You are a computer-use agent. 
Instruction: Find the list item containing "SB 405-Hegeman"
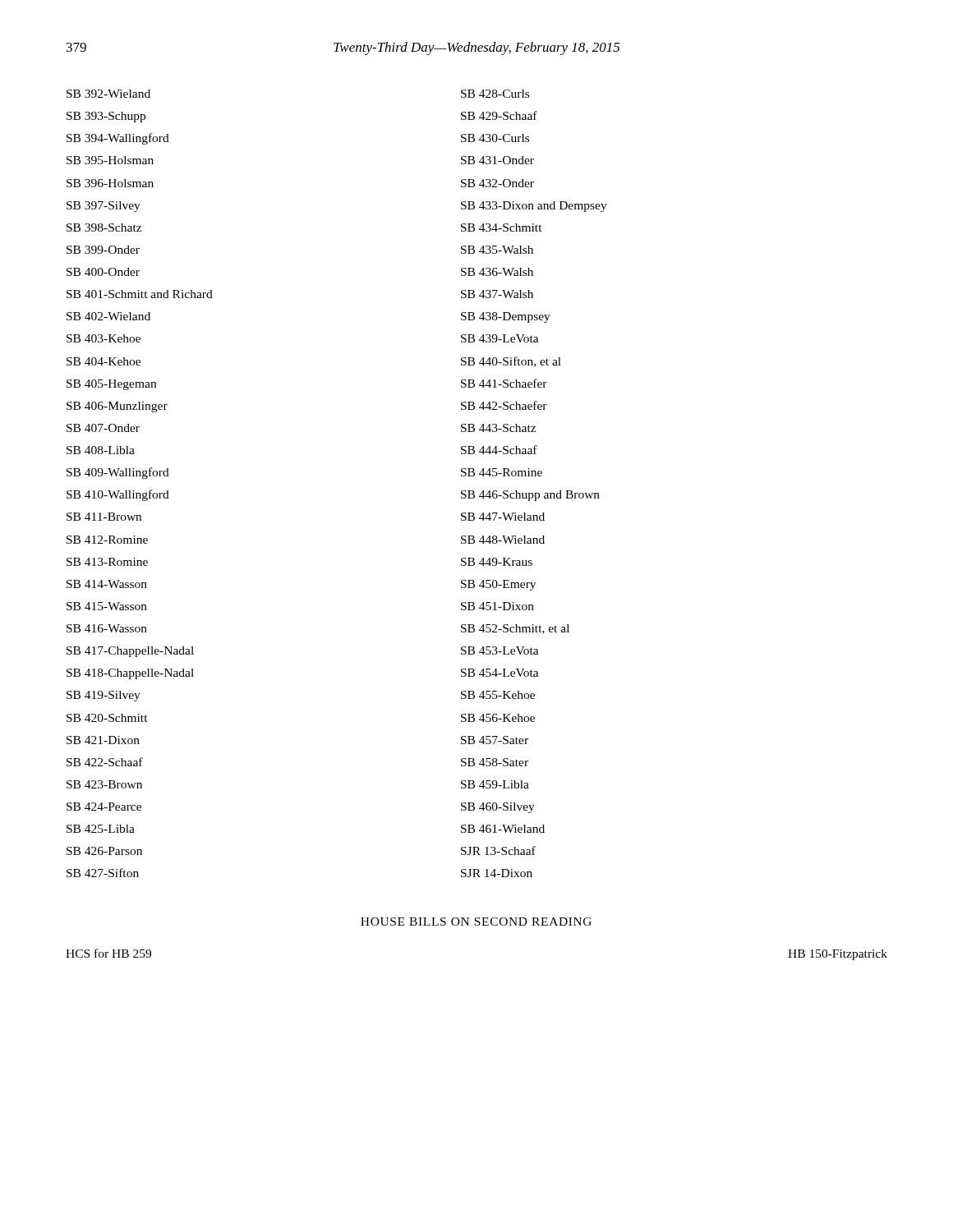[x=111, y=383]
